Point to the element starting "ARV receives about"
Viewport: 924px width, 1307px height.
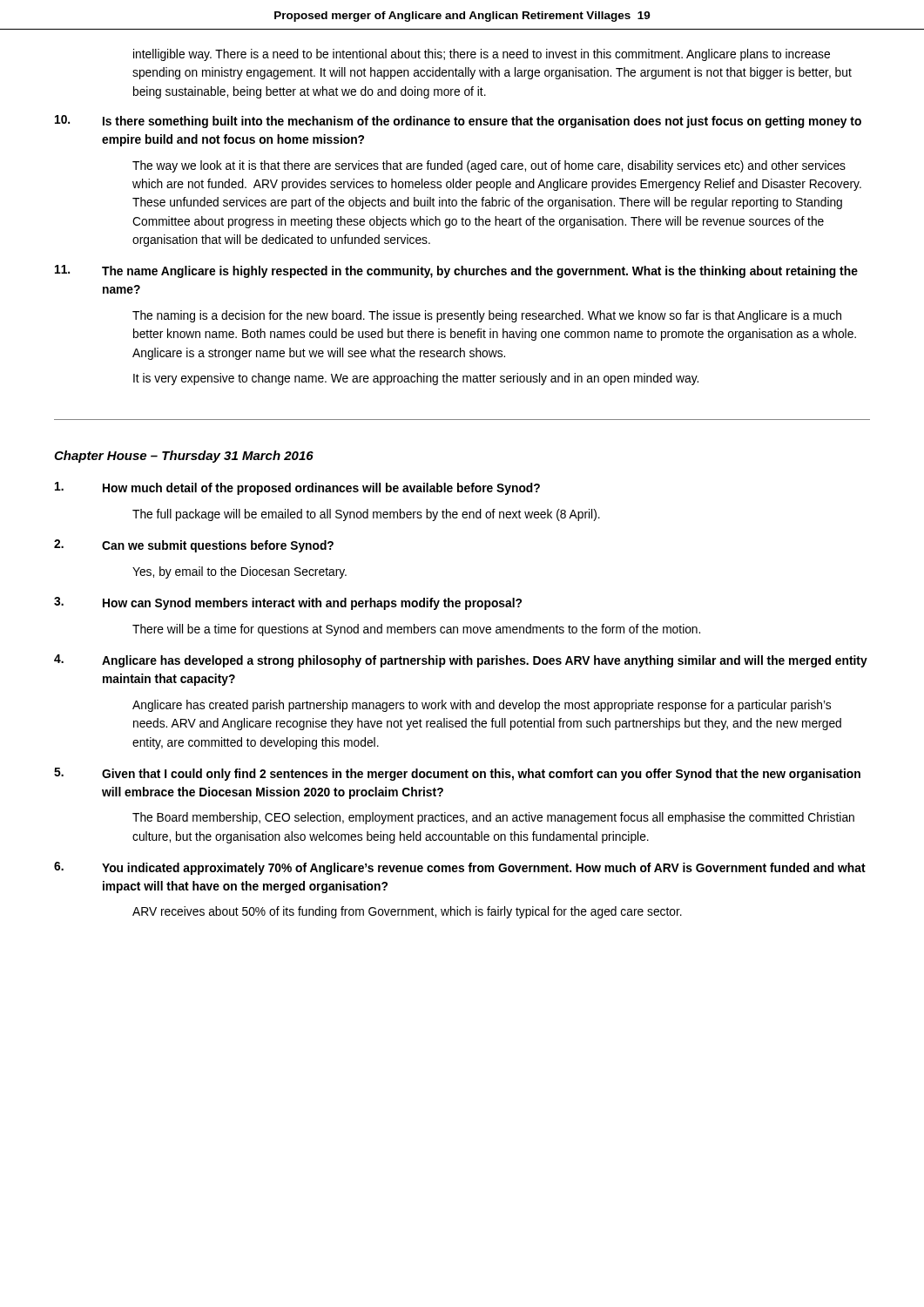pyautogui.click(x=407, y=912)
